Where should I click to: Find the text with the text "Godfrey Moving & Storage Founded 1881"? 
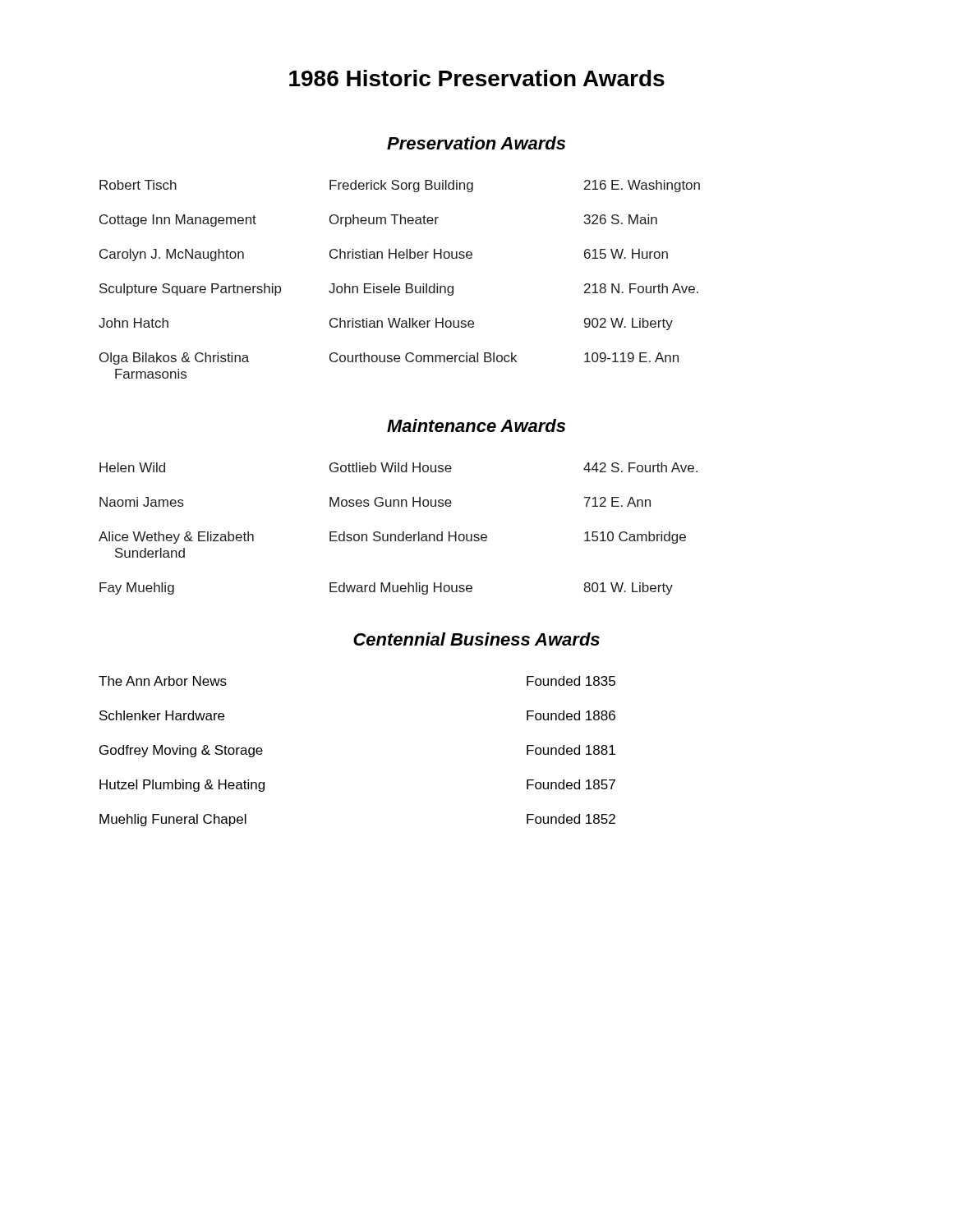tap(180, 751)
